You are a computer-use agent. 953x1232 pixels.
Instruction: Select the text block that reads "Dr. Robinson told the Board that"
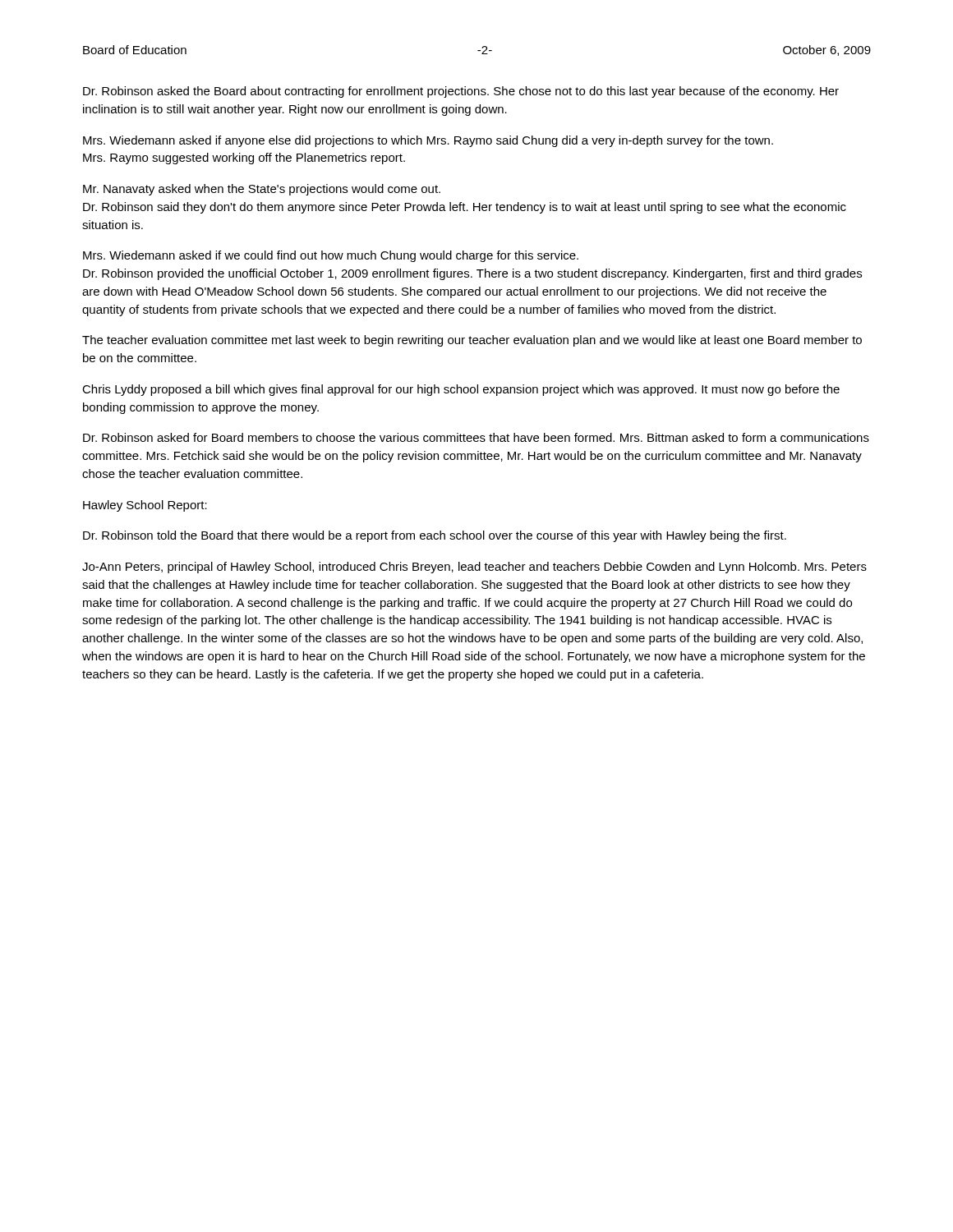476,536
